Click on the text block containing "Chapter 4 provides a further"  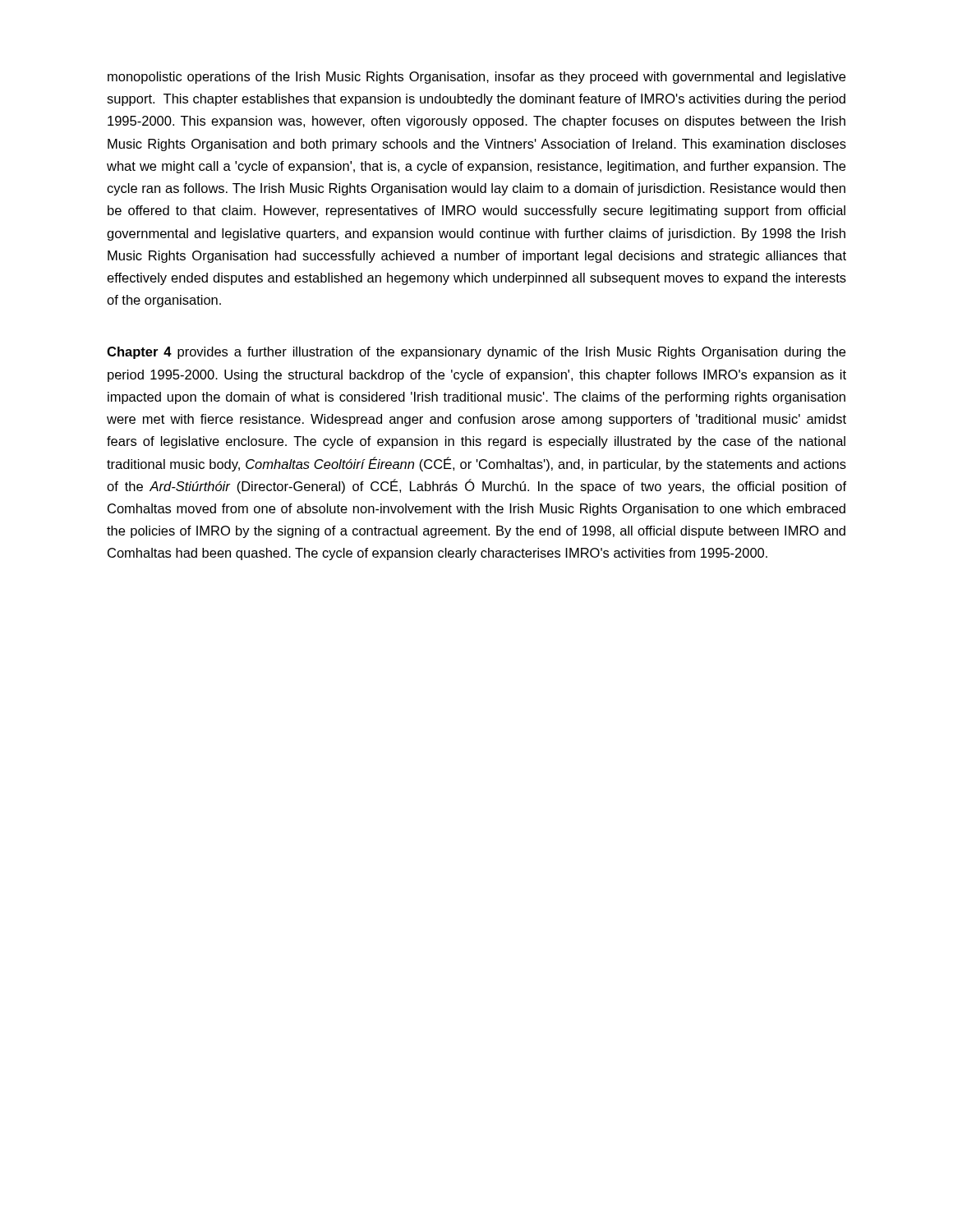[476, 452]
